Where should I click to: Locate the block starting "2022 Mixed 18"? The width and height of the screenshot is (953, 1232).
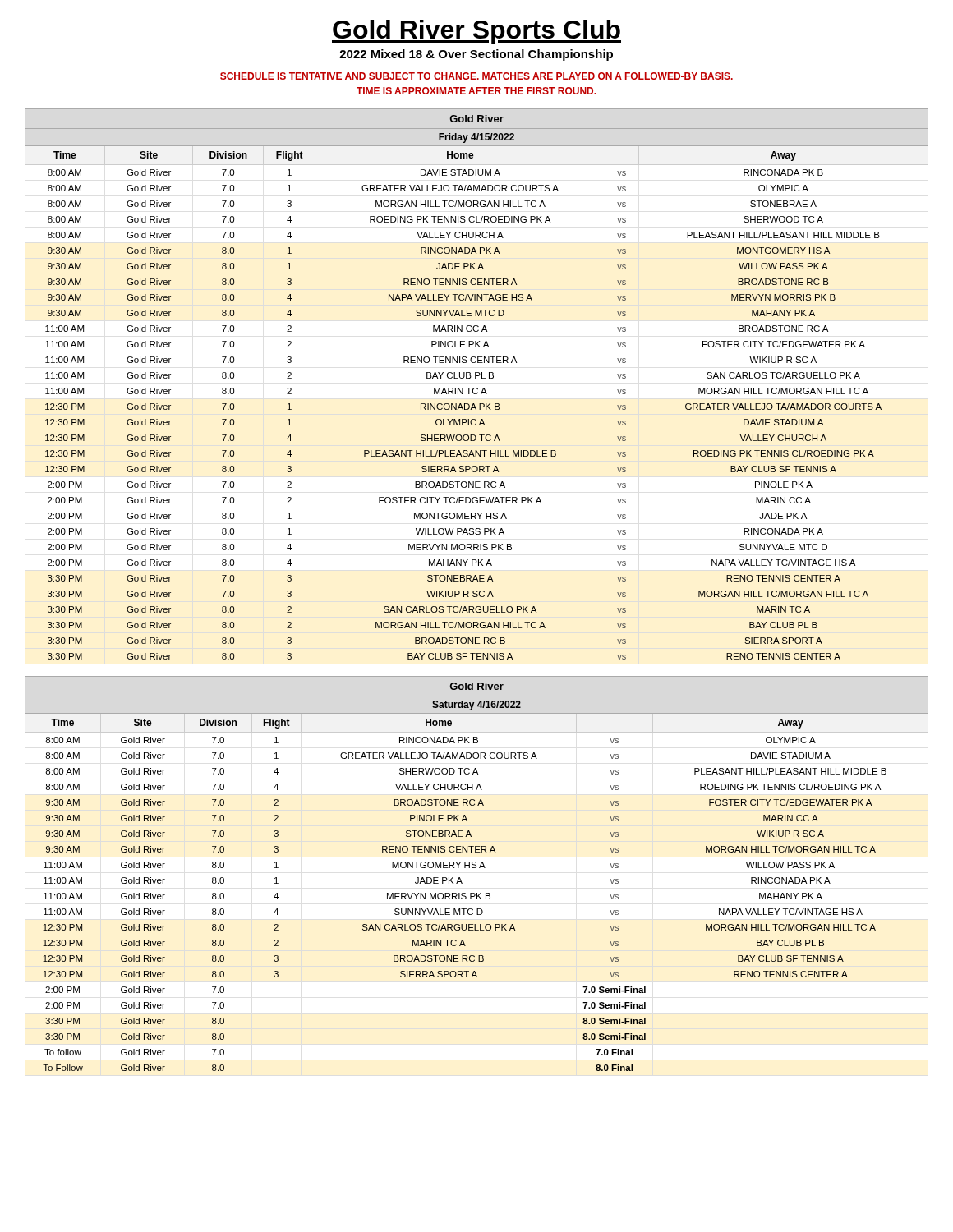[476, 54]
